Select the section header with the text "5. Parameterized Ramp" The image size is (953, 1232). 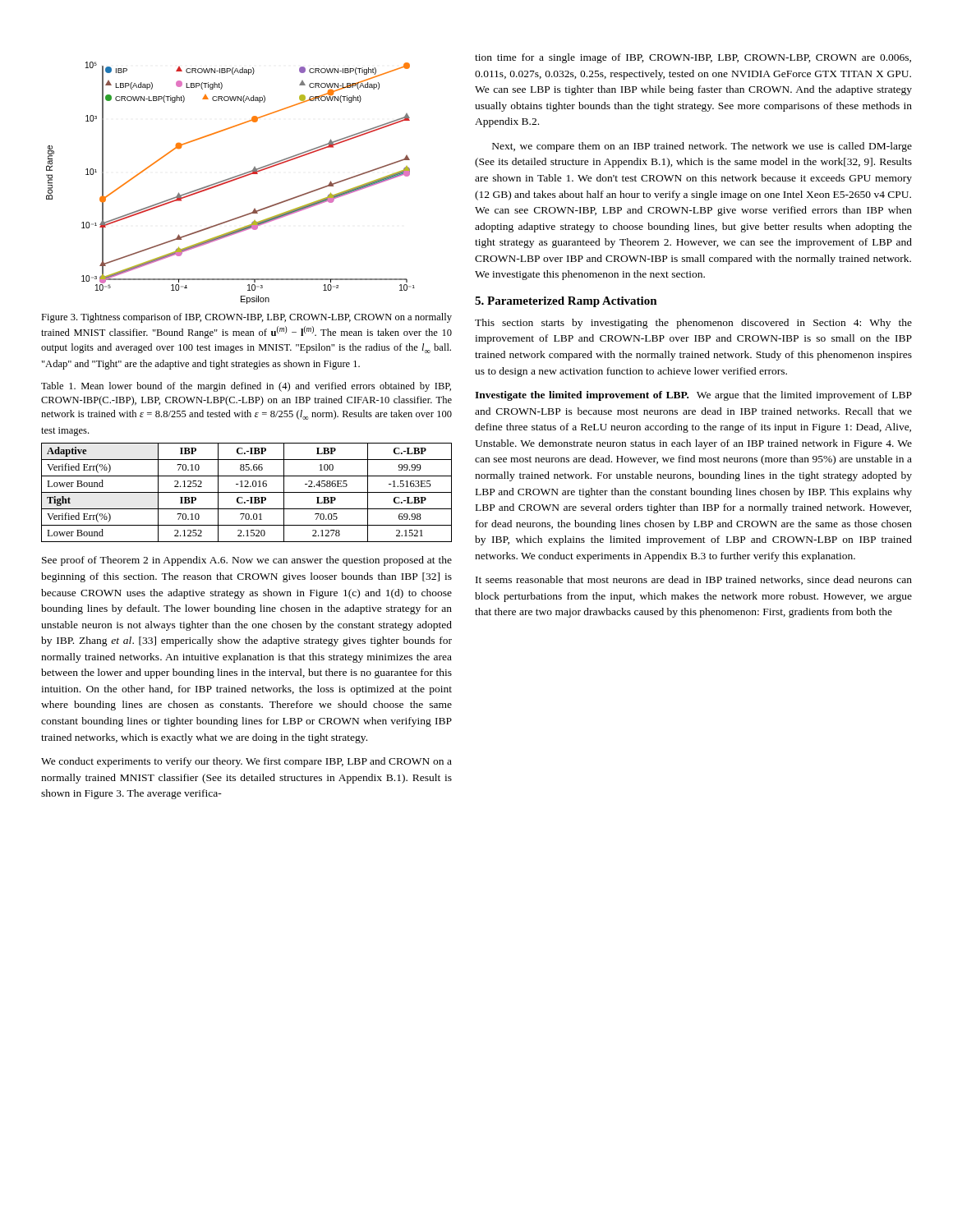pyautogui.click(x=566, y=300)
